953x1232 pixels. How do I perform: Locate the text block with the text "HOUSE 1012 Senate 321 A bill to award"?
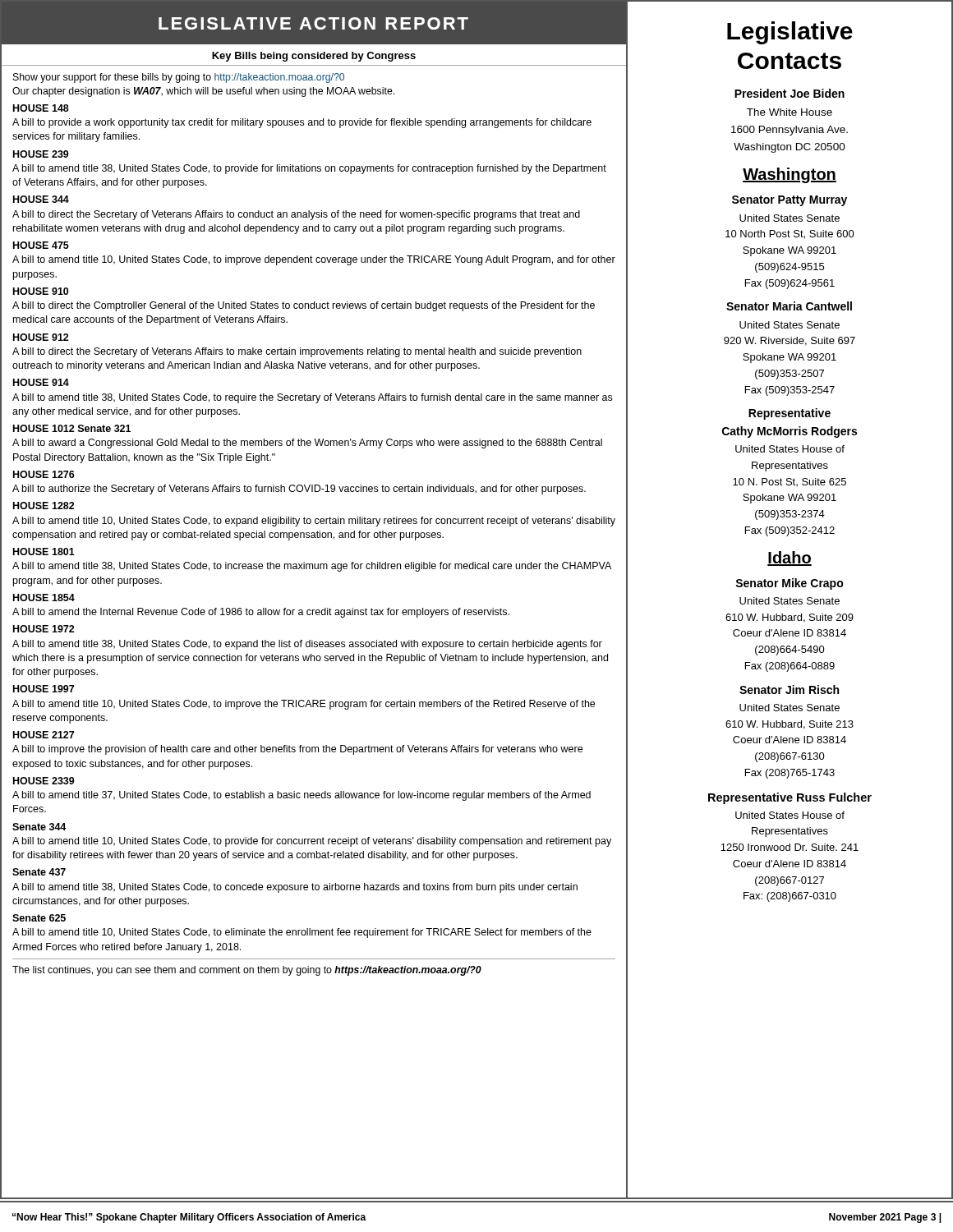point(314,444)
